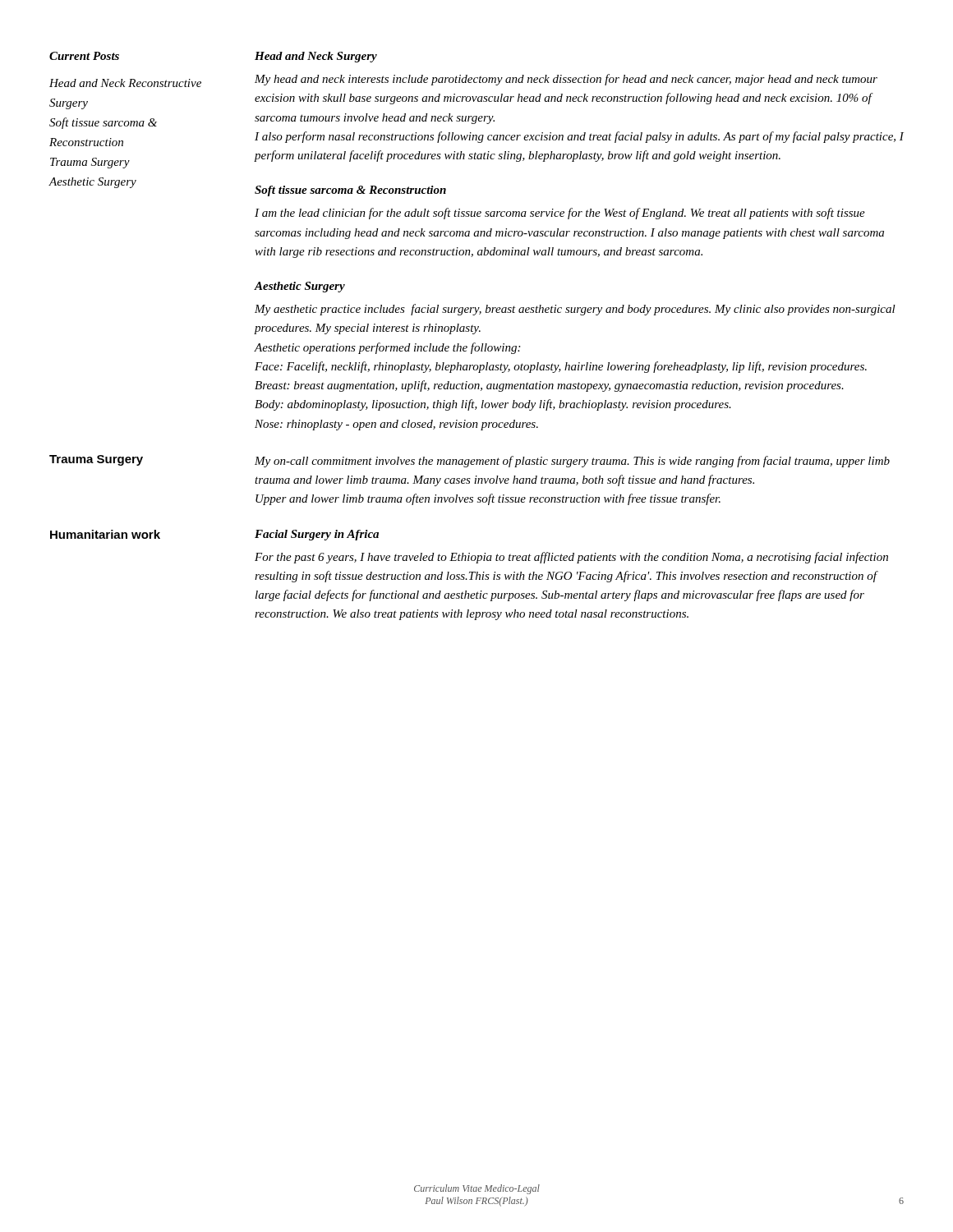
Task: Click the passage that begins "Head and Neck Reconstructive Surgery"
Action: [125, 132]
